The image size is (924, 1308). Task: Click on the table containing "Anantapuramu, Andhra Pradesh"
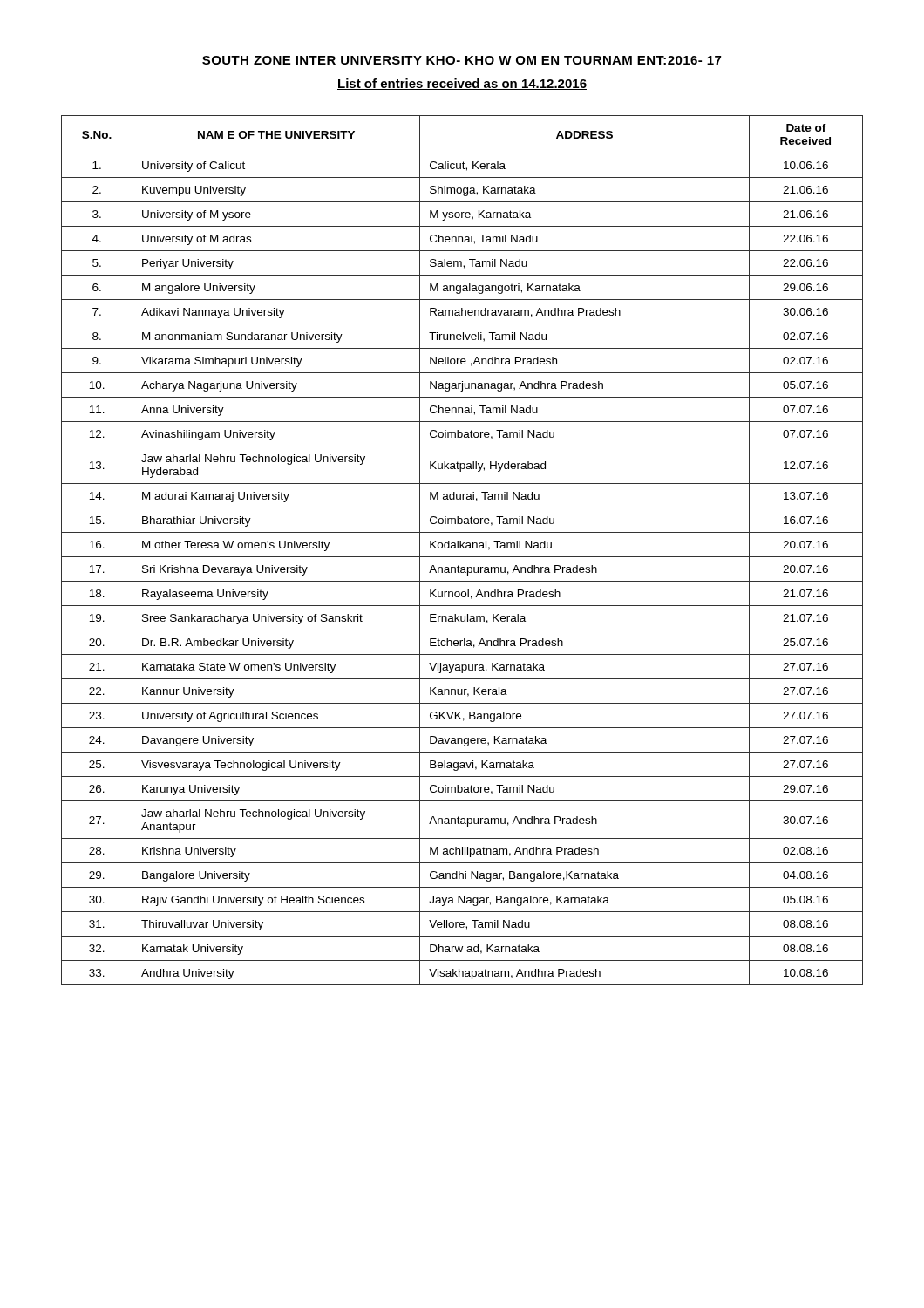click(462, 550)
